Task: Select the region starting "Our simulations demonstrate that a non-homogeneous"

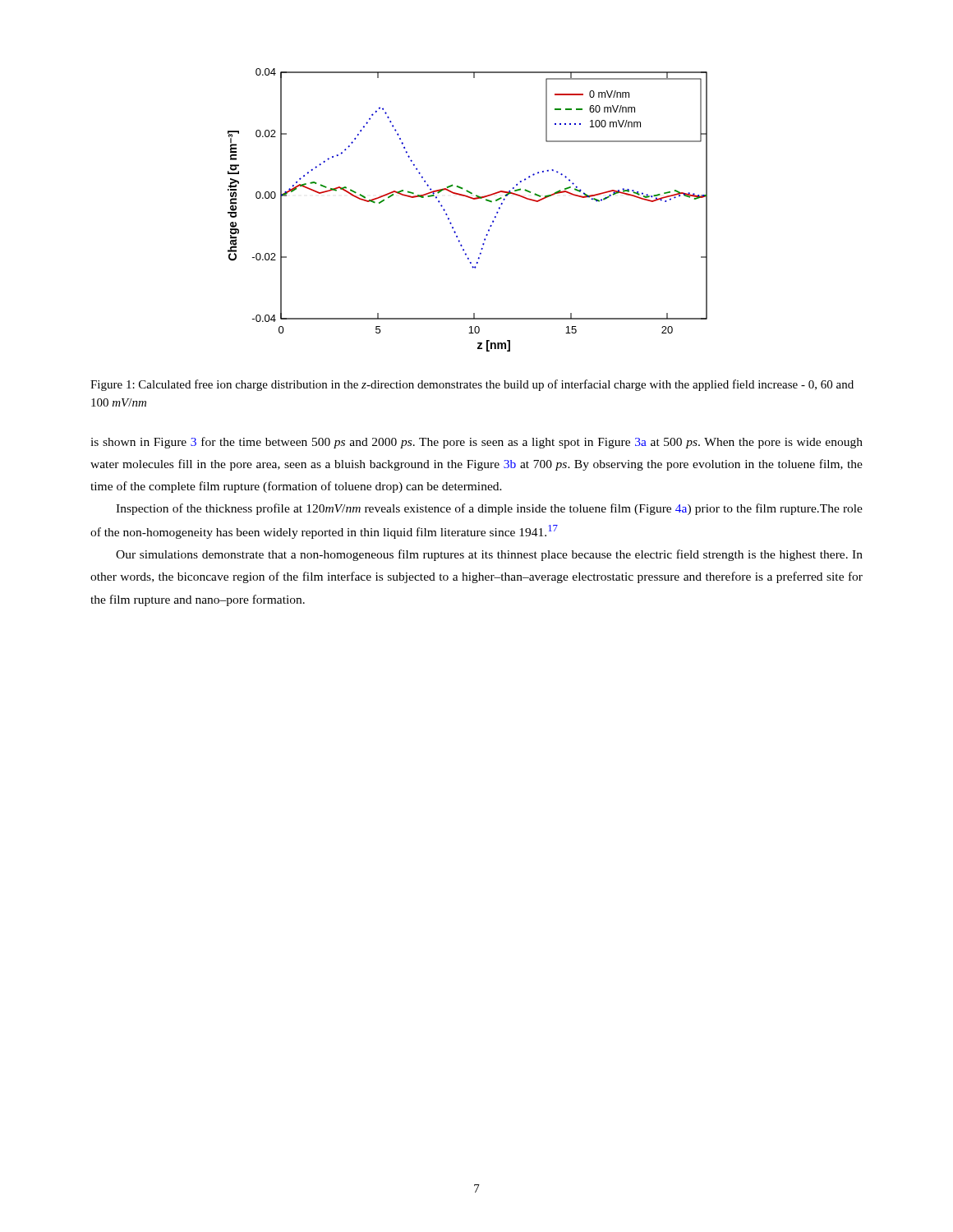Action: pyautogui.click(x=476, y=577)
